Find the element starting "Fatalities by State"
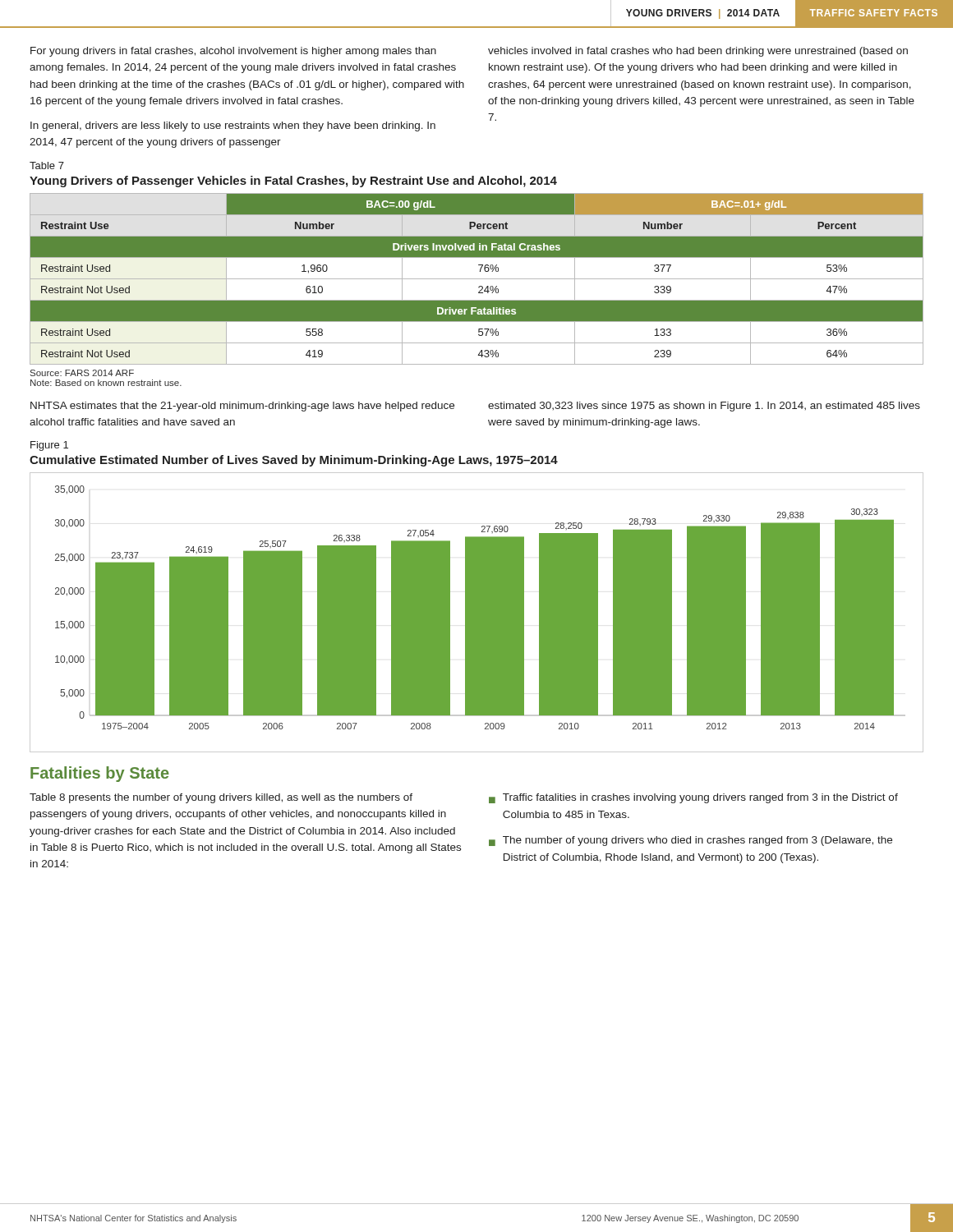Image resolution: width=953 pixels, height=1232 pixels. pos(99,773)
